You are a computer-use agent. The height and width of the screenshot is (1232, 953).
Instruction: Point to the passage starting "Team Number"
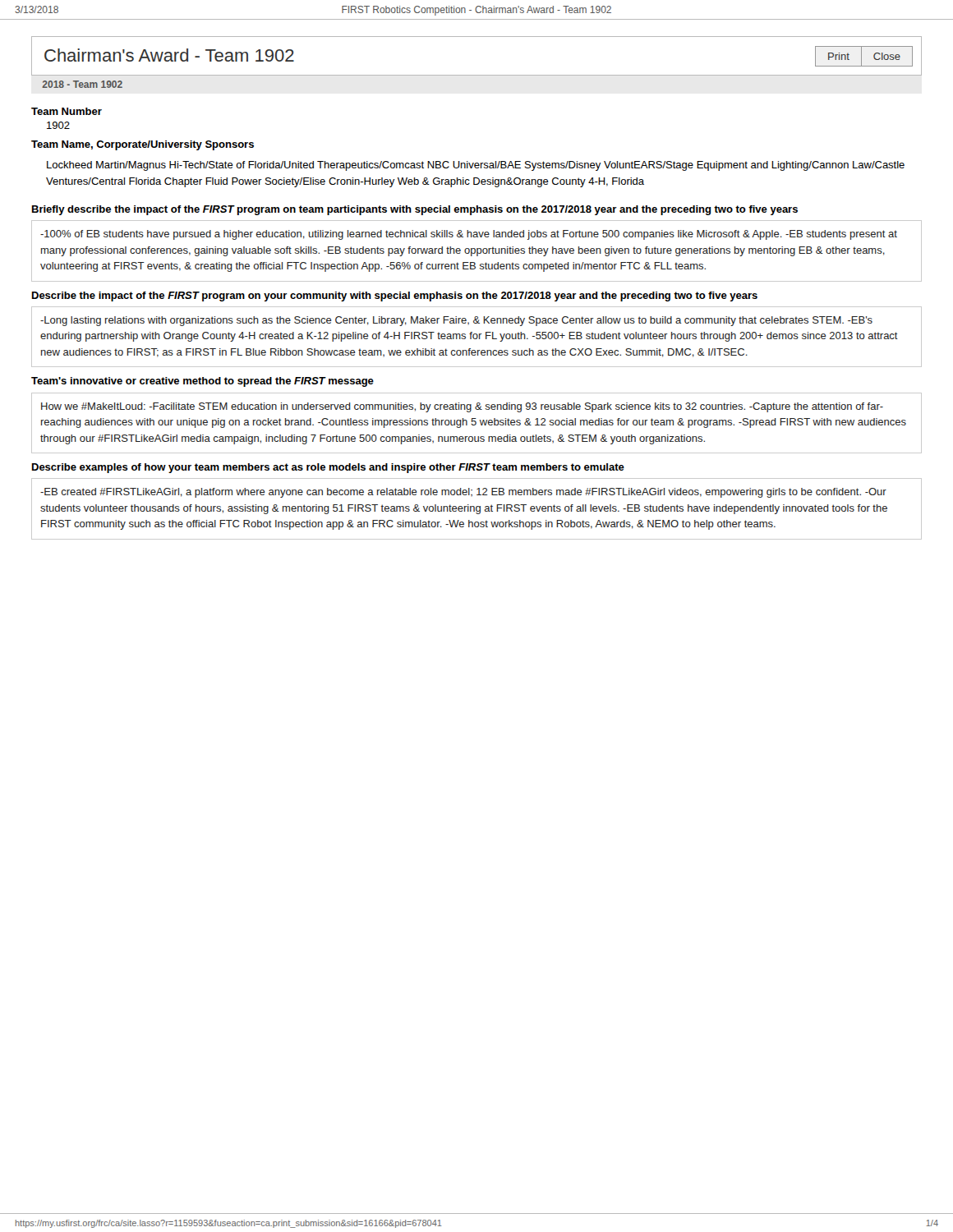[x=66, y=111]
